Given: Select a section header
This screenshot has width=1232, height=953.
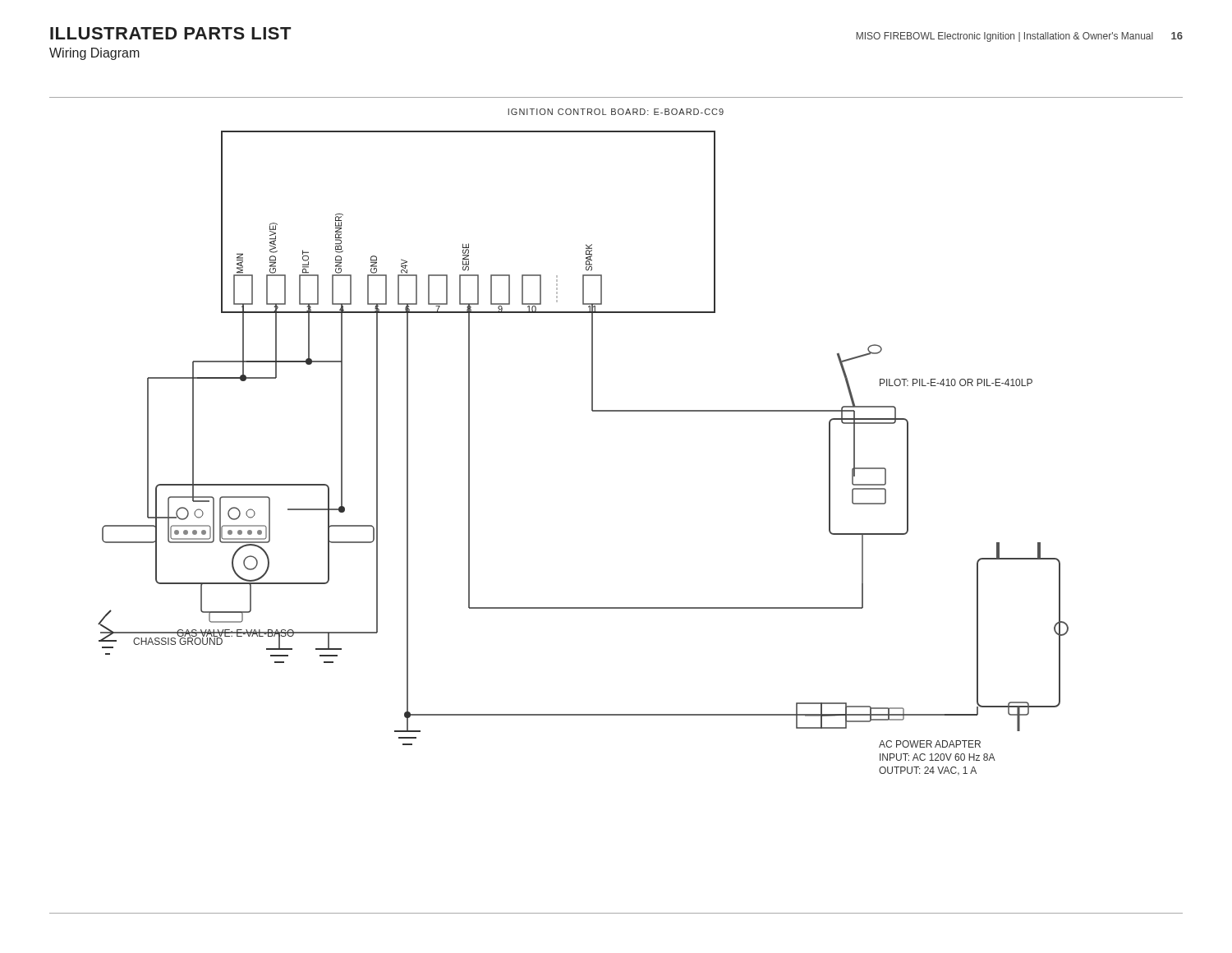Looking at the screenshot, I should 95,53.
